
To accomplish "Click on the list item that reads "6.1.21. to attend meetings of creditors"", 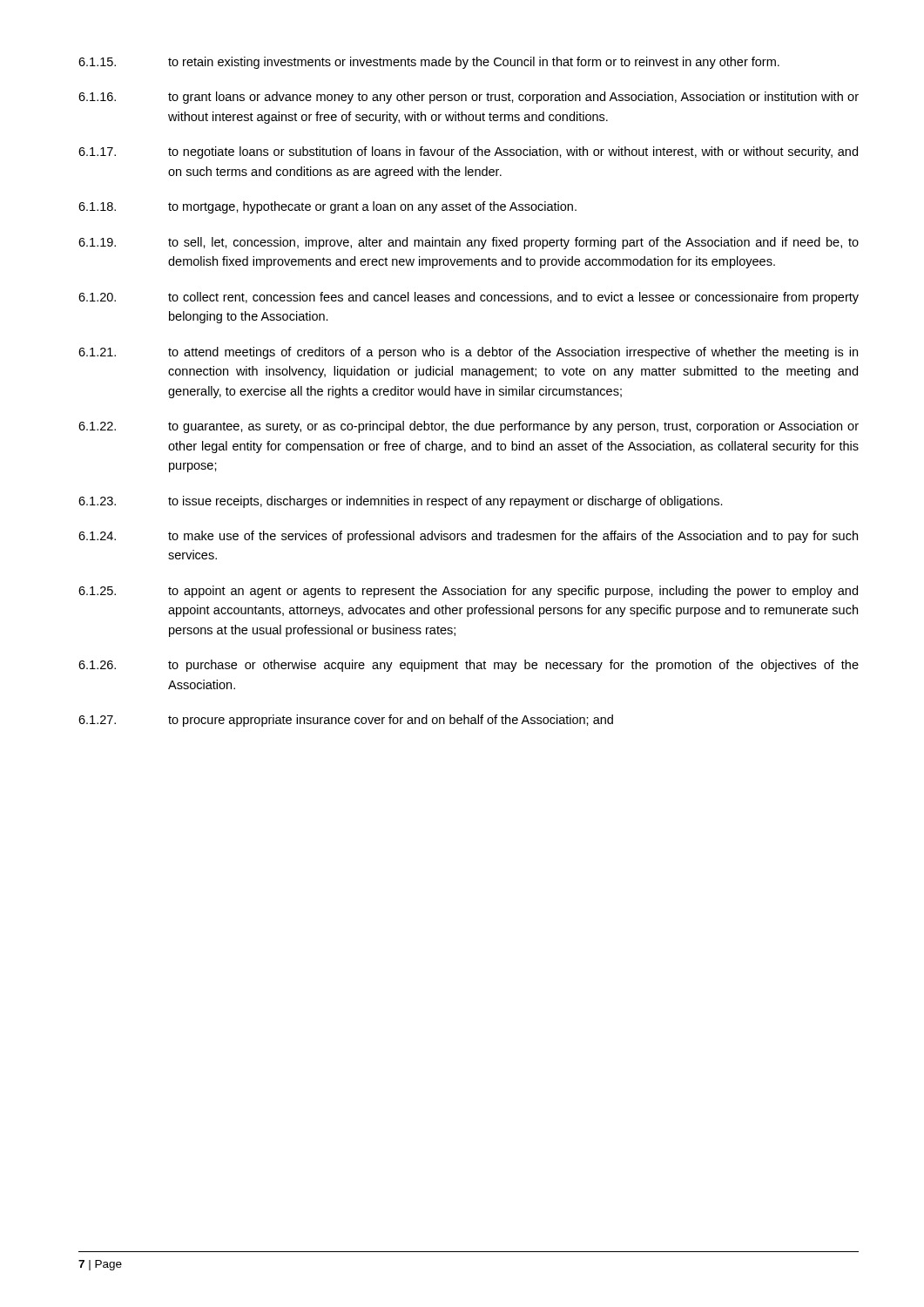I will (x=469, y=372).
